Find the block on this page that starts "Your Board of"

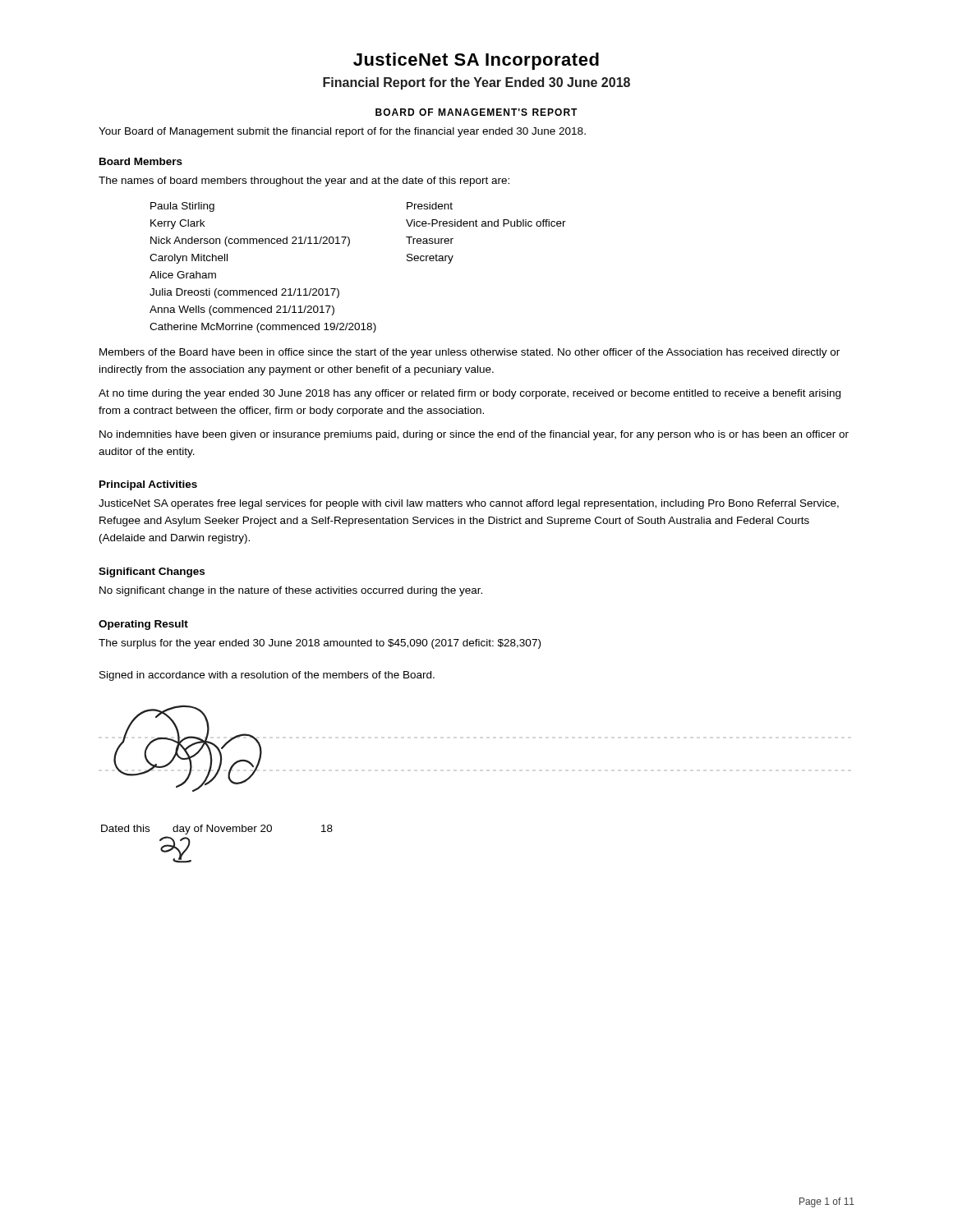[x=343, y=131]
